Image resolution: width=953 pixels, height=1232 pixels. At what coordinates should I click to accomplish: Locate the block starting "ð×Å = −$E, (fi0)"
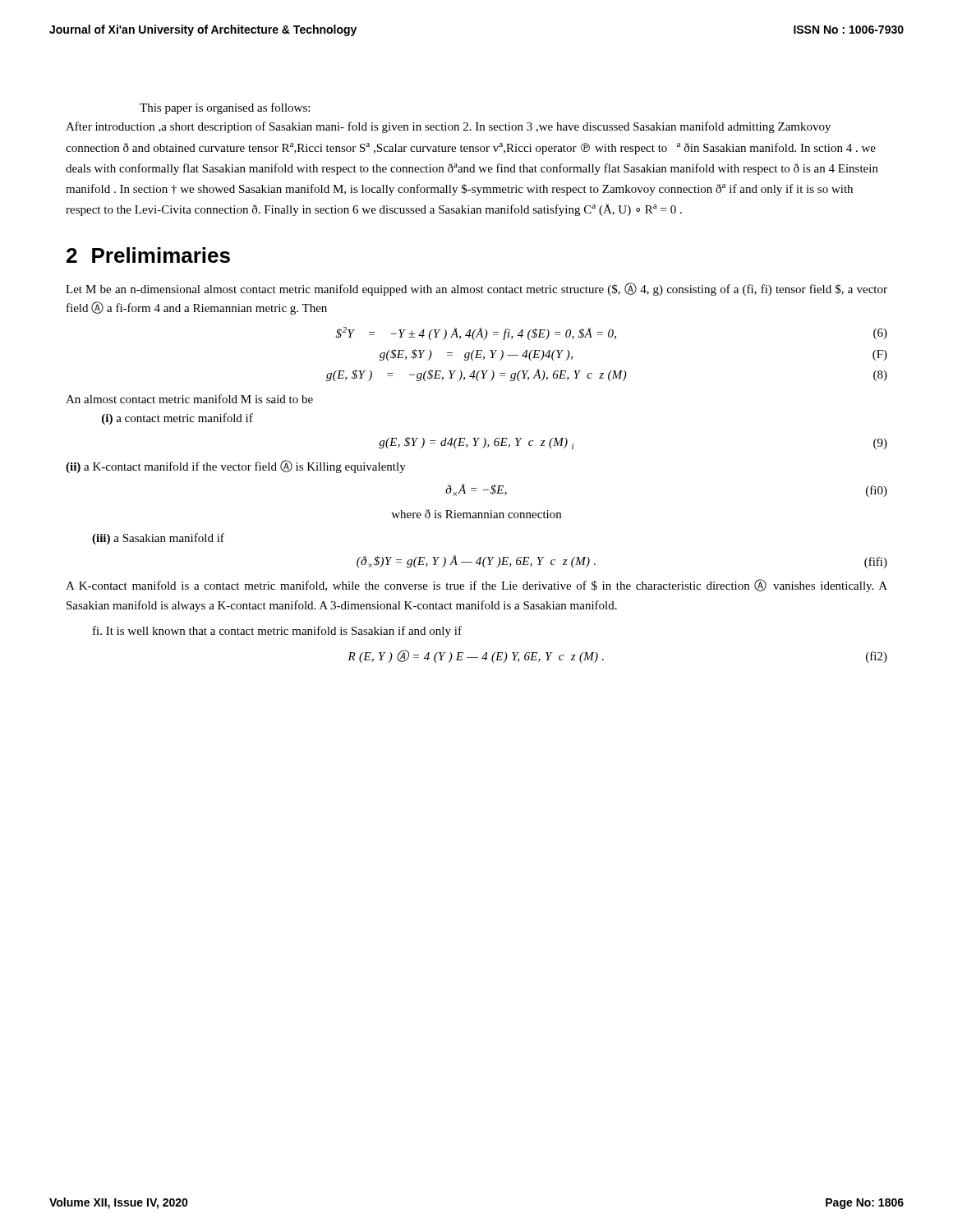click(461, 491)
